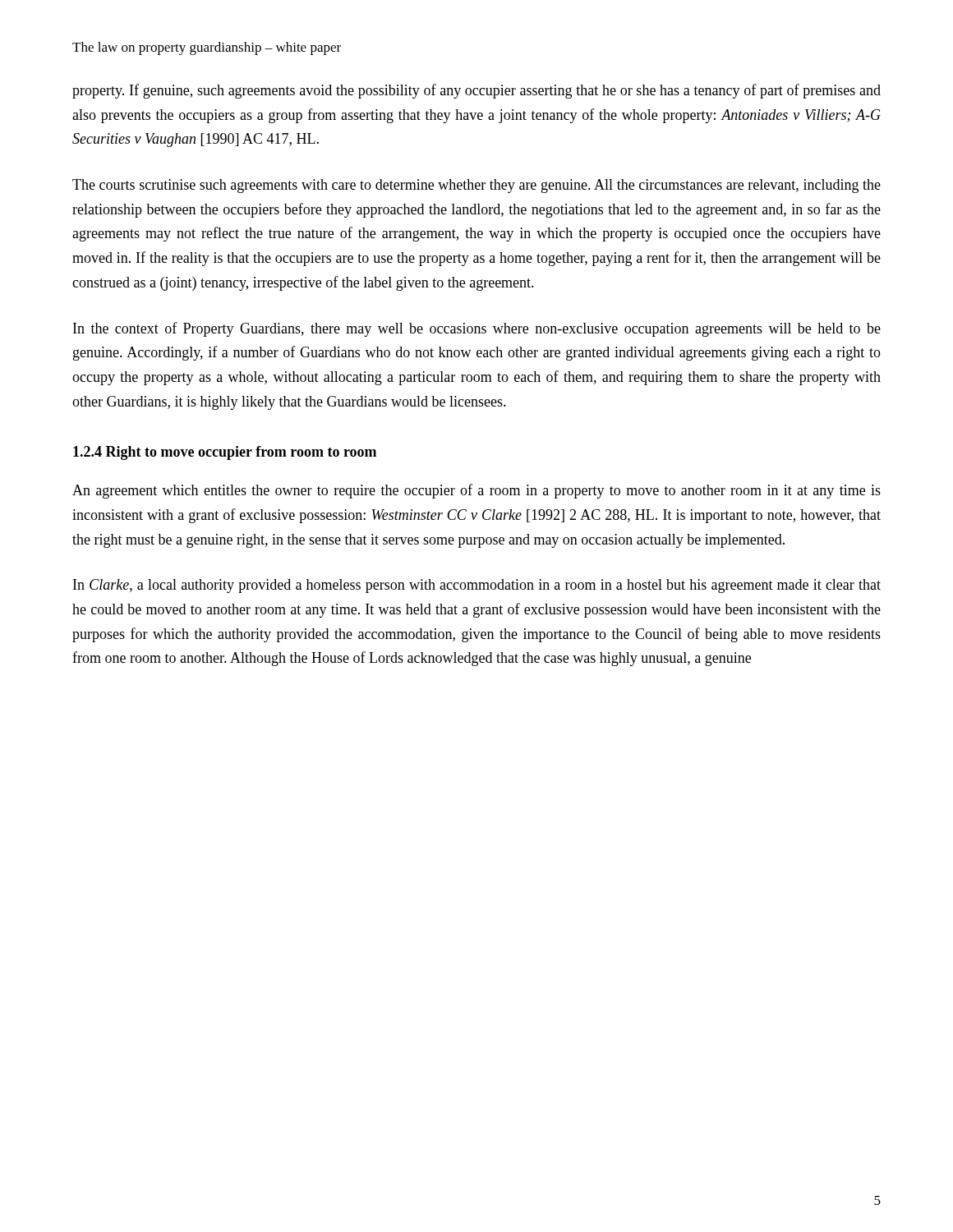Image resolution: width=953 pixels, height=1232 pixels.
Task: Navigate to the region starting "property. If genuine, such agreements avoid the possibility"
Action: pos(476,115)
